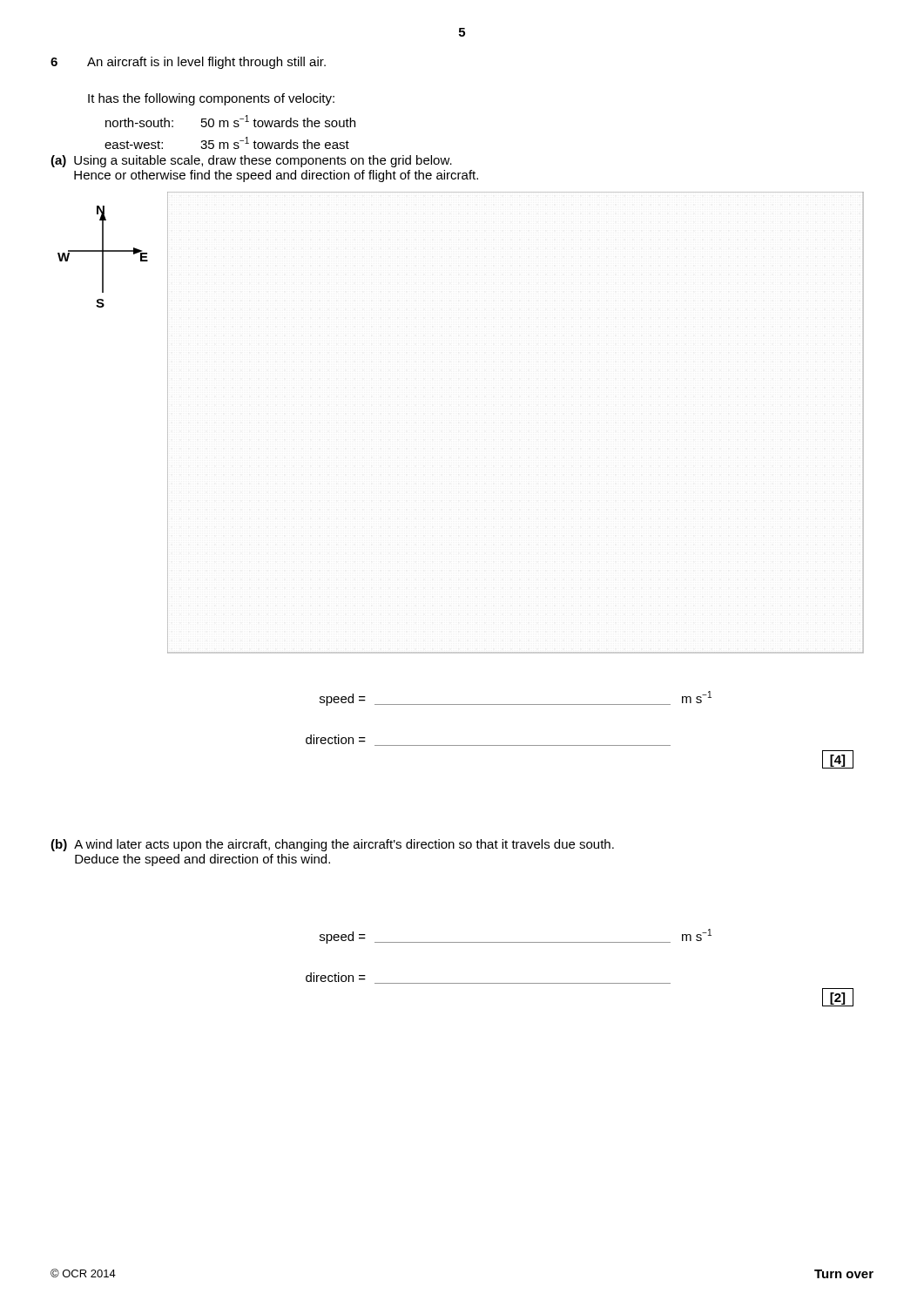Viewport: 924px width, 1307px height.
Task: Find the text block with the text "(b) A wind later acts upon the"
Action: point(333,851)
